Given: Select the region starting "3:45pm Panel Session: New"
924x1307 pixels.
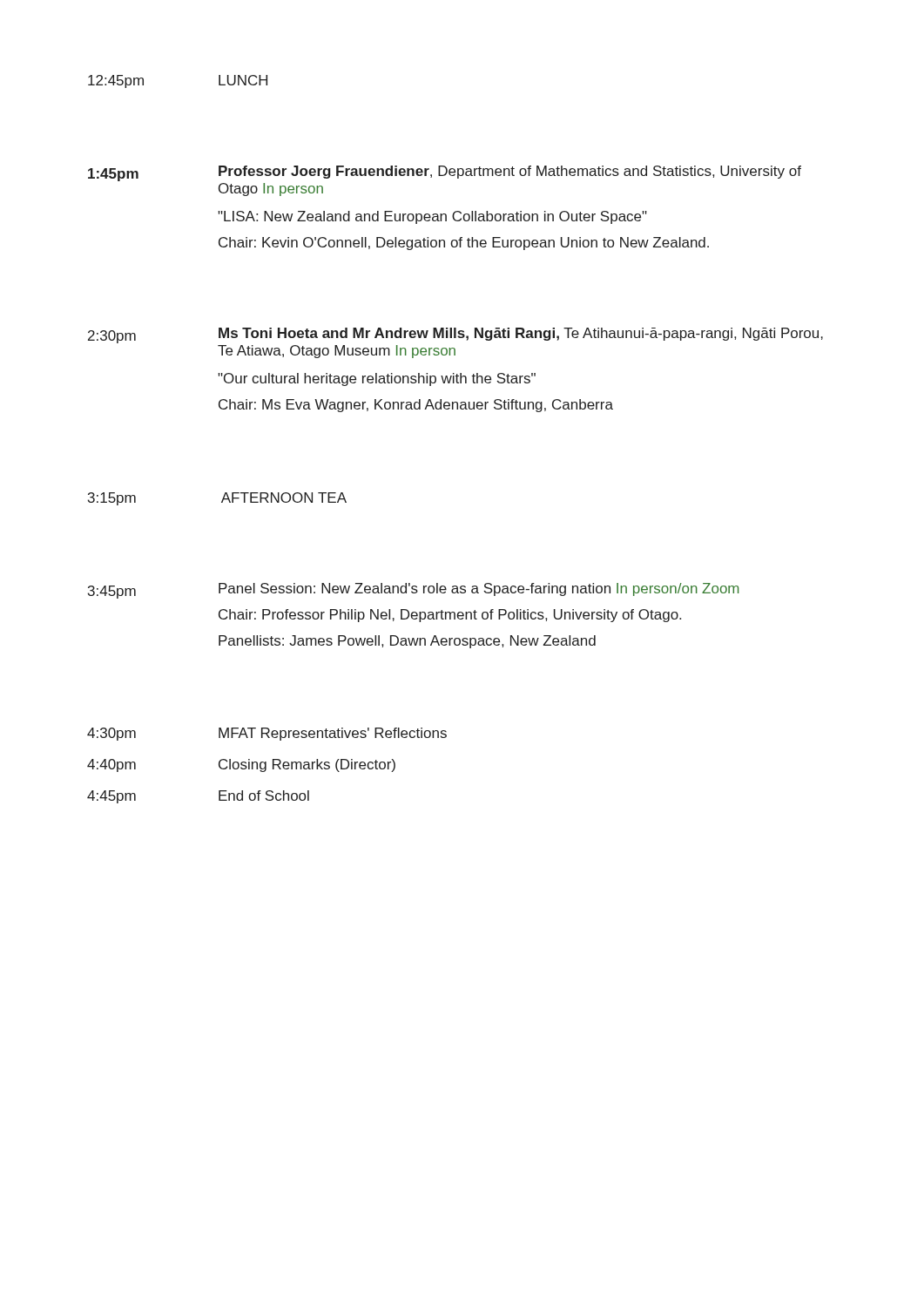Looking at the screenshot, I should [462, 615].
